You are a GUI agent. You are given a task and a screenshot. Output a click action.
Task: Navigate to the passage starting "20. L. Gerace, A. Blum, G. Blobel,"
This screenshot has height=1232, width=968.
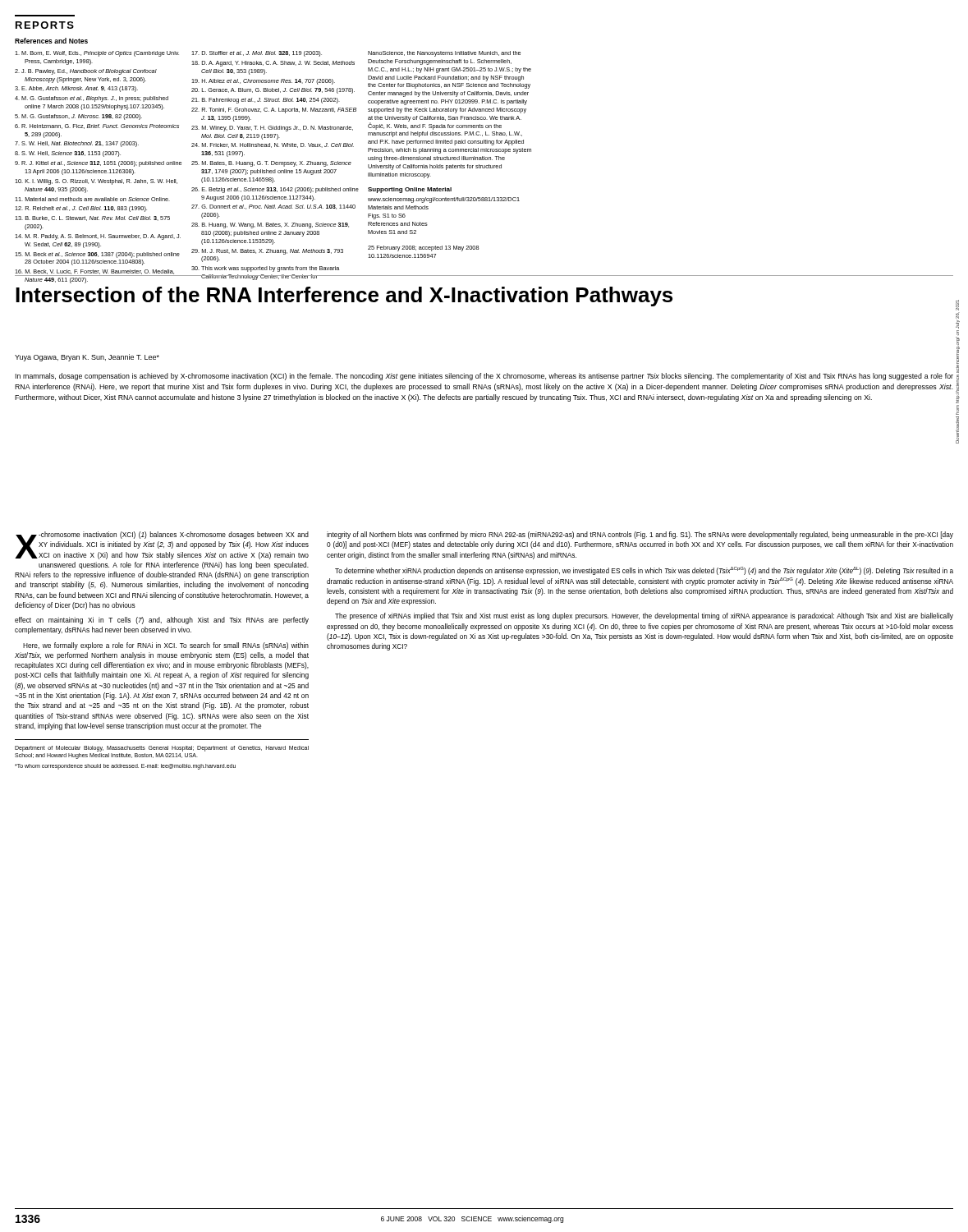[273, 90]
